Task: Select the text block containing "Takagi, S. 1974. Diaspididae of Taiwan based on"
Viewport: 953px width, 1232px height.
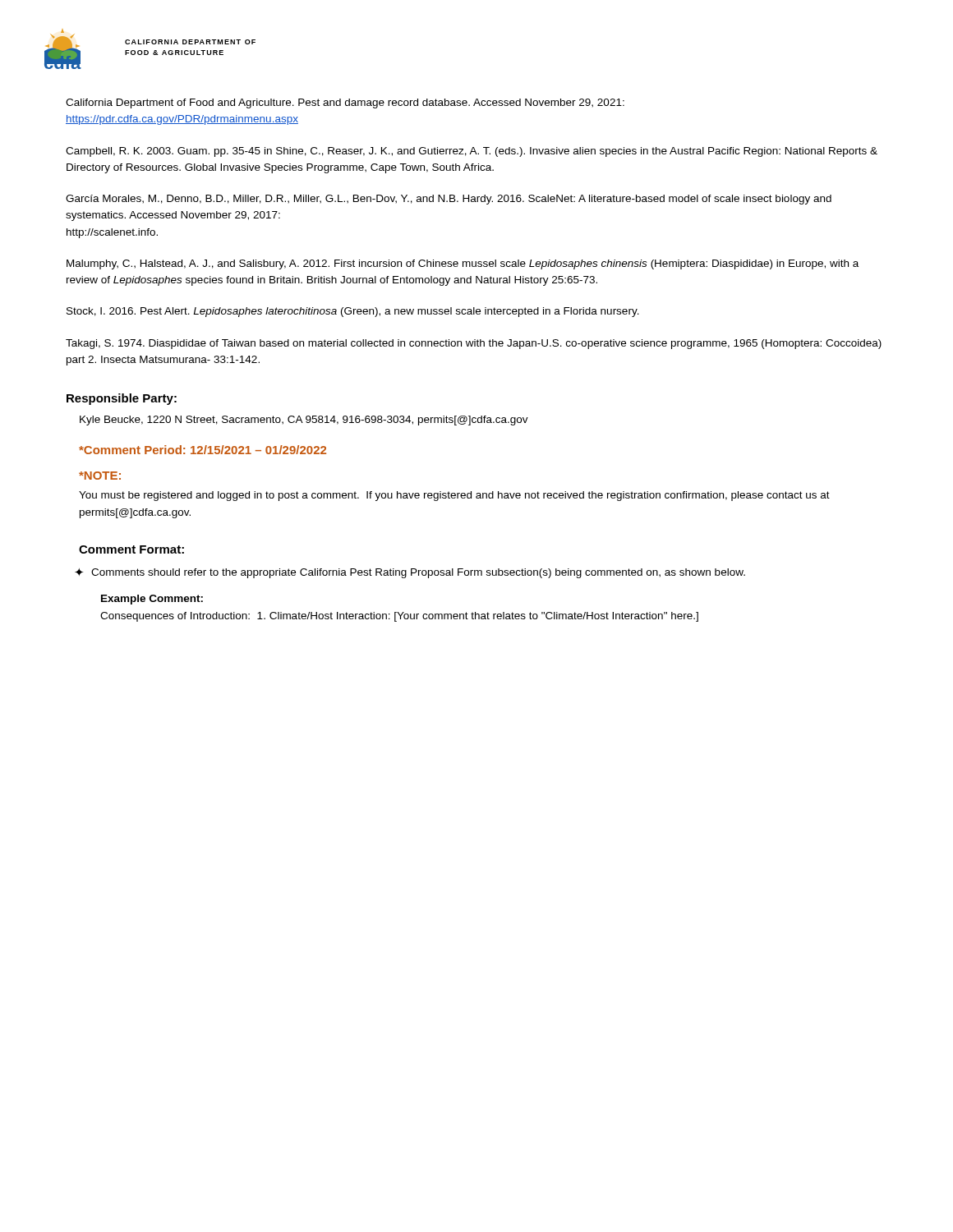Action: pyautogui.click(x=474, y=351)
